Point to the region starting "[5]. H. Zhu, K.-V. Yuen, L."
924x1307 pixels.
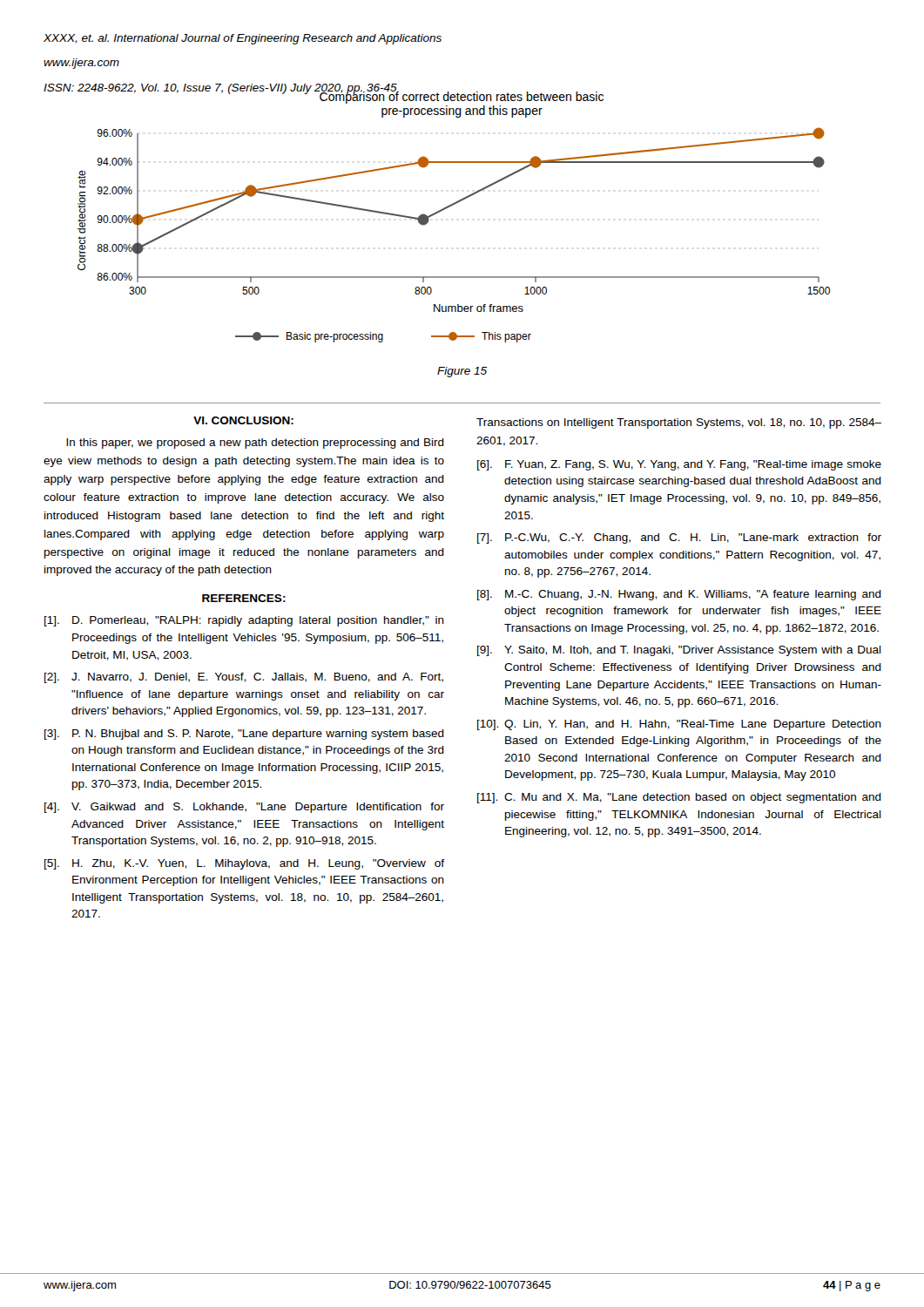(x=244, y=889)
